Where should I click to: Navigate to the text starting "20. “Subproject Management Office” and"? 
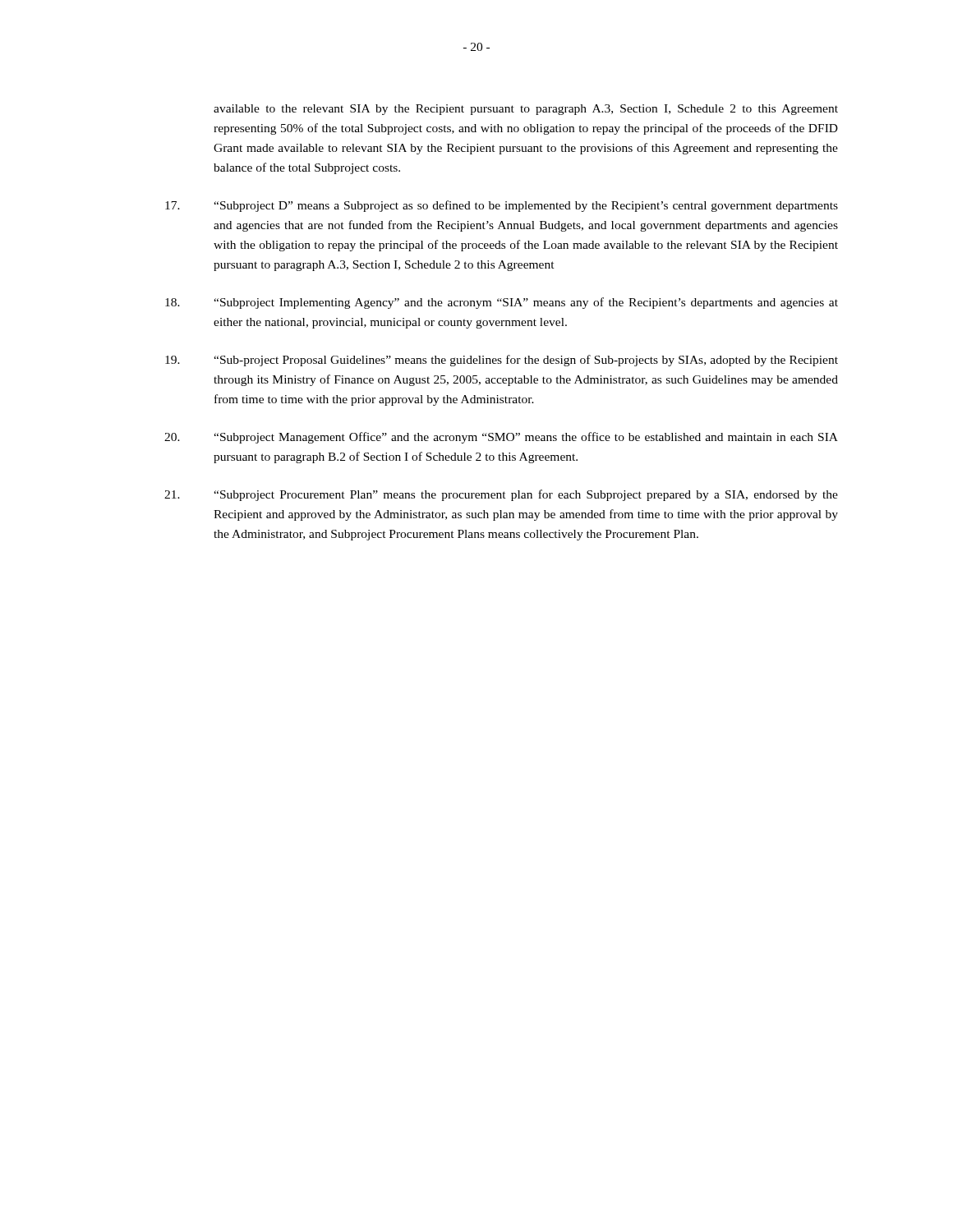(501, 447)
